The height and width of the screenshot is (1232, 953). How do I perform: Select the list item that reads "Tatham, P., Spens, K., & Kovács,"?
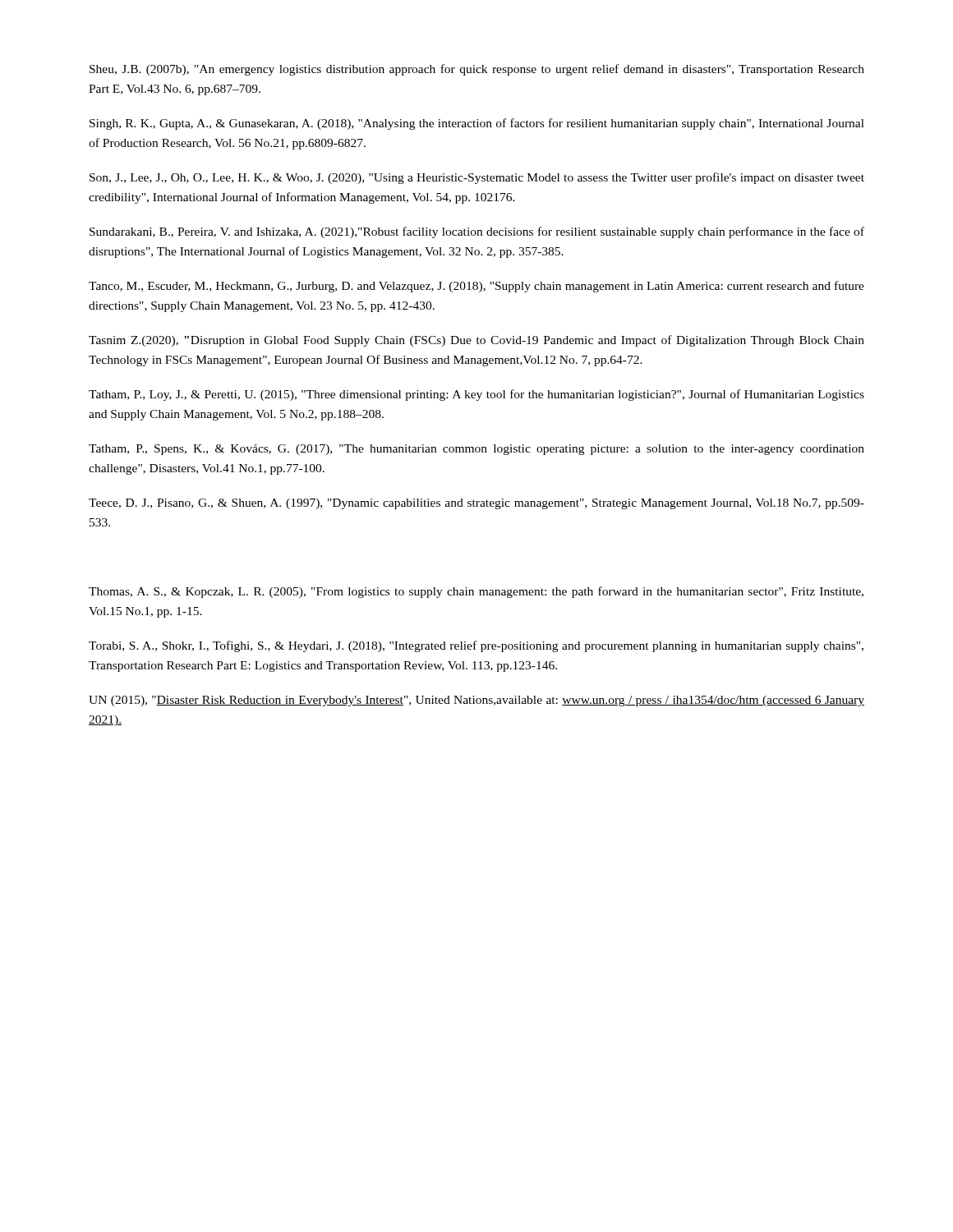[476, 458]
